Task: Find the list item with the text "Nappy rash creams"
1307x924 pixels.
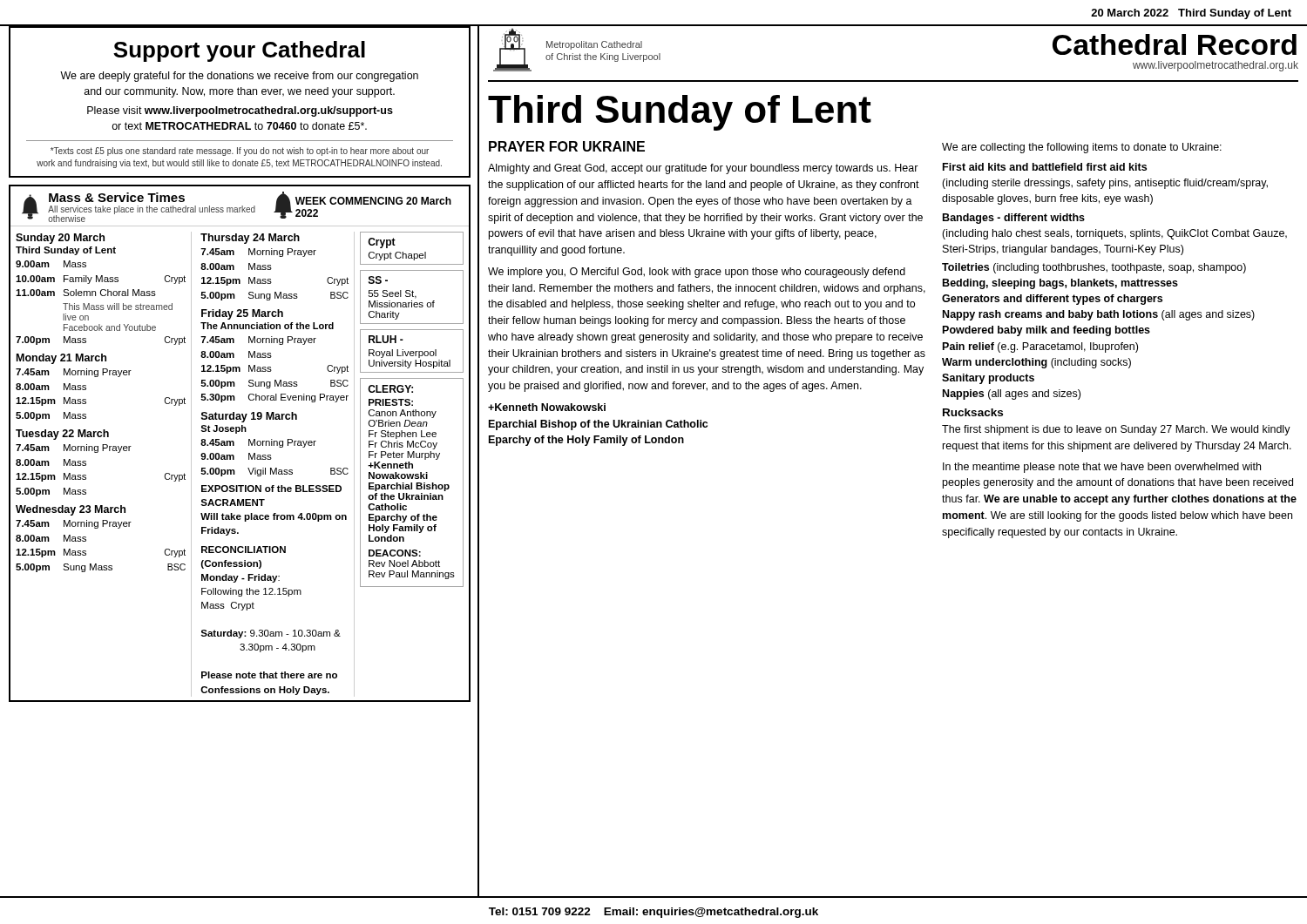Action: pos(1098,315)
